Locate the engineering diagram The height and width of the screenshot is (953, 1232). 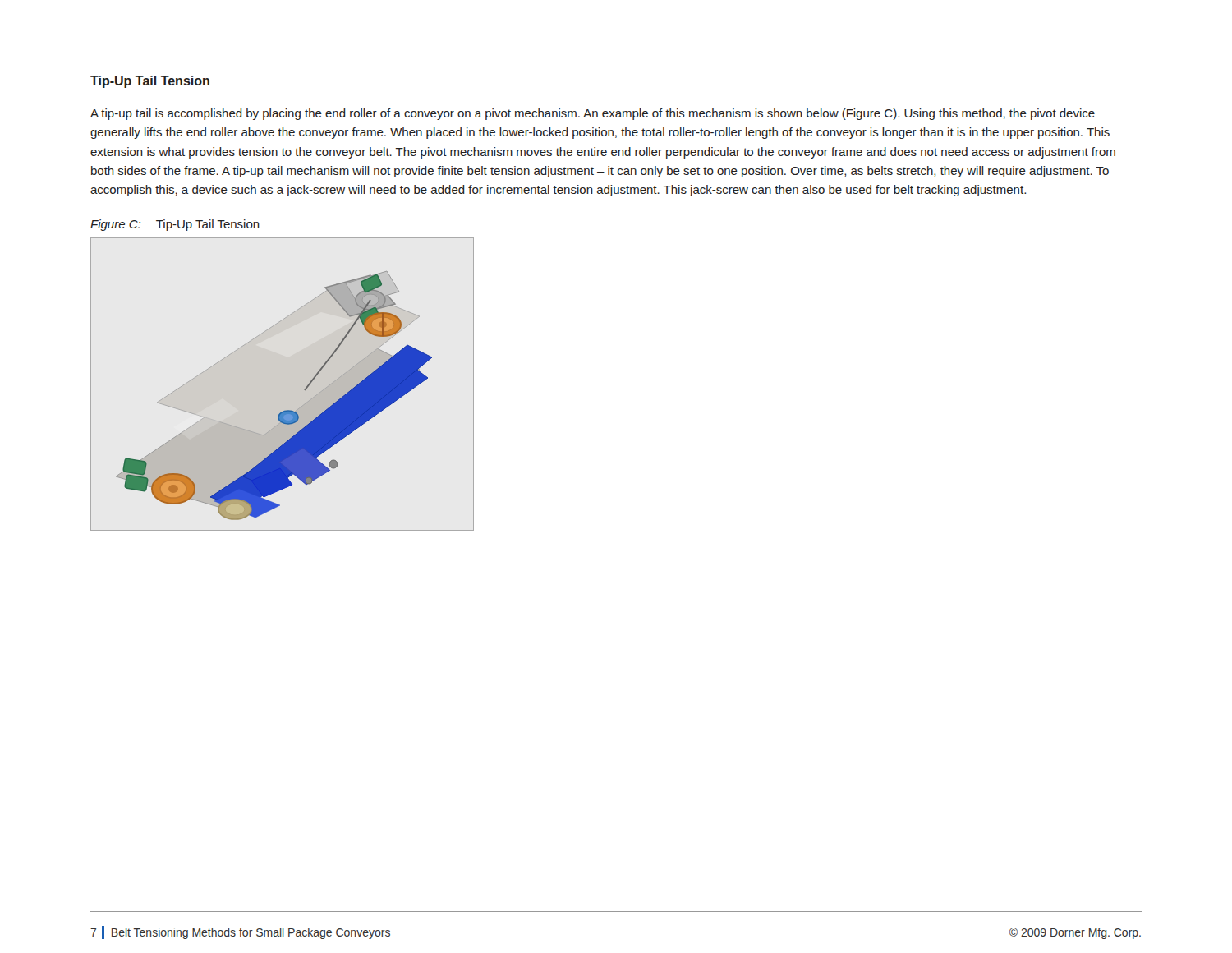pos(616,384)
